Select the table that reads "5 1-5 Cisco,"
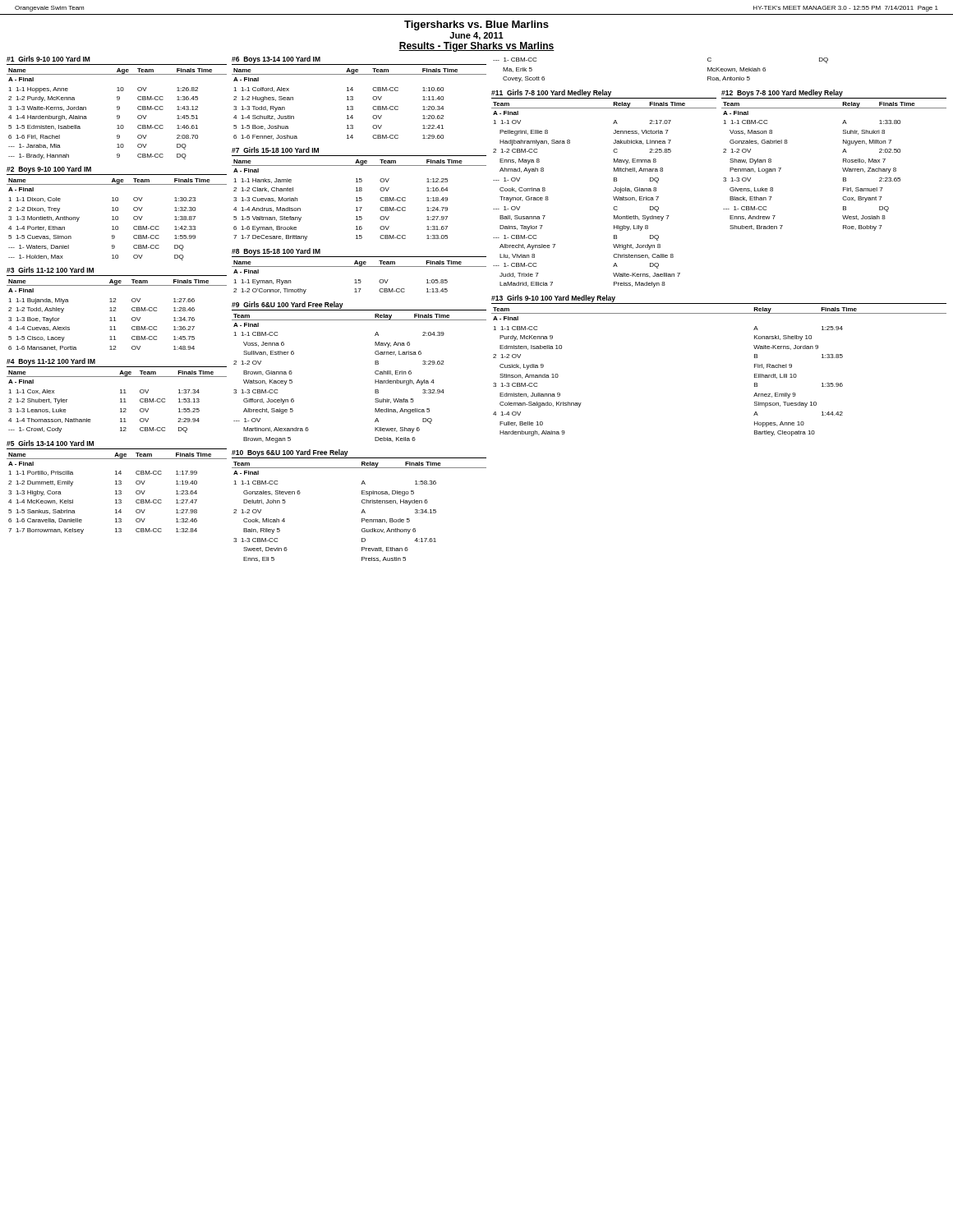 point(117,309)
